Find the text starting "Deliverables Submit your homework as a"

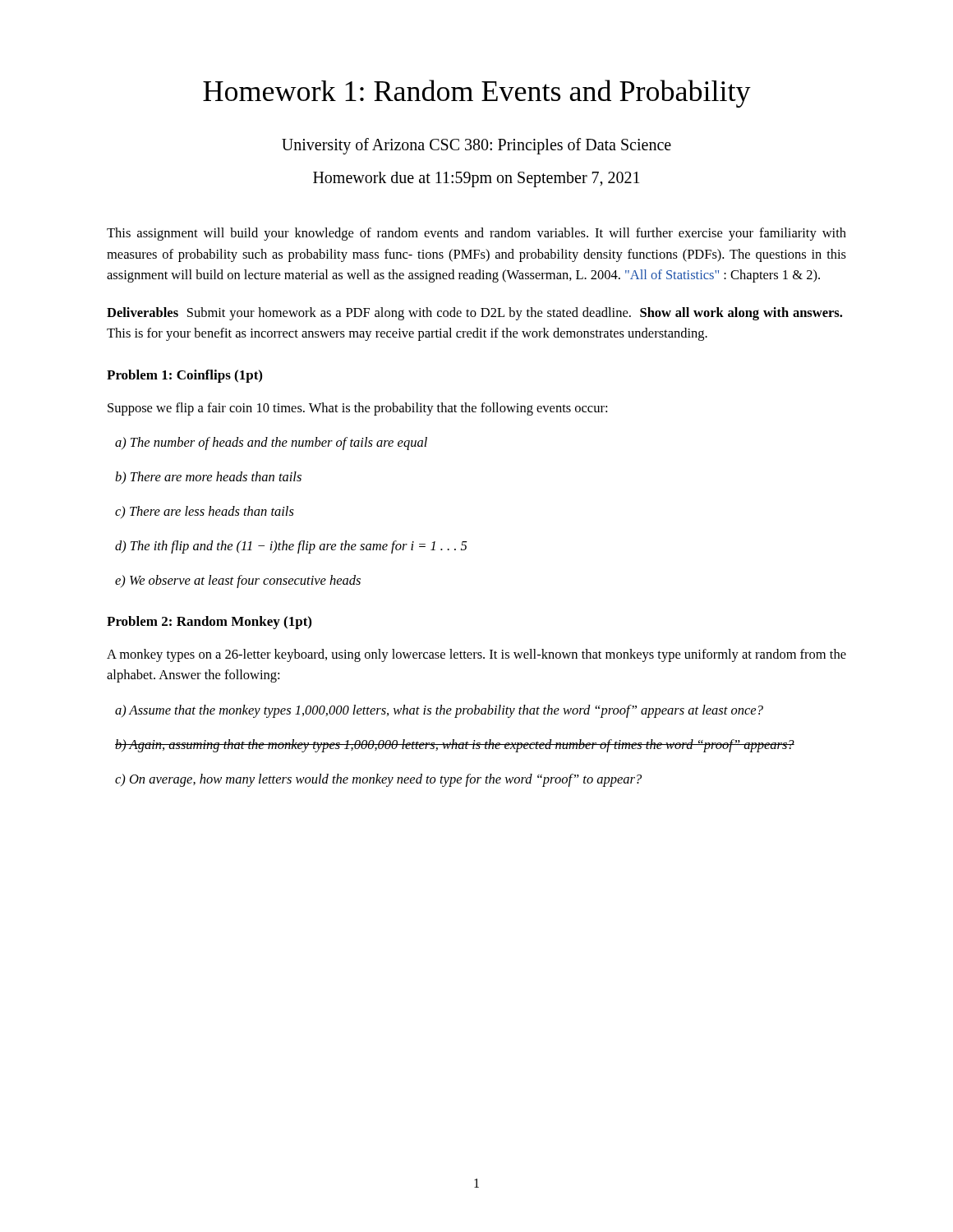coord(476,323)
